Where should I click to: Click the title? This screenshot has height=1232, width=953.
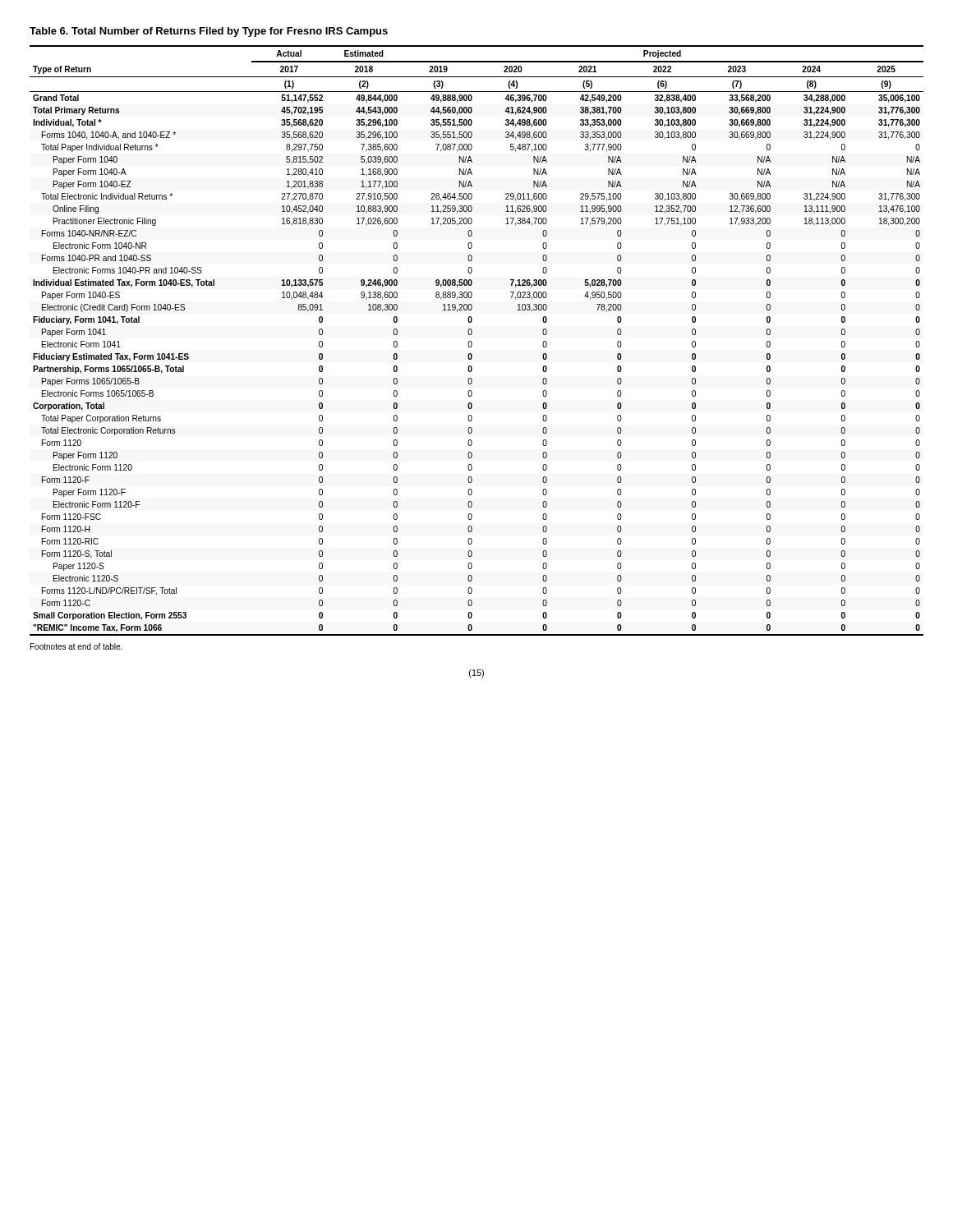[209, 31]
